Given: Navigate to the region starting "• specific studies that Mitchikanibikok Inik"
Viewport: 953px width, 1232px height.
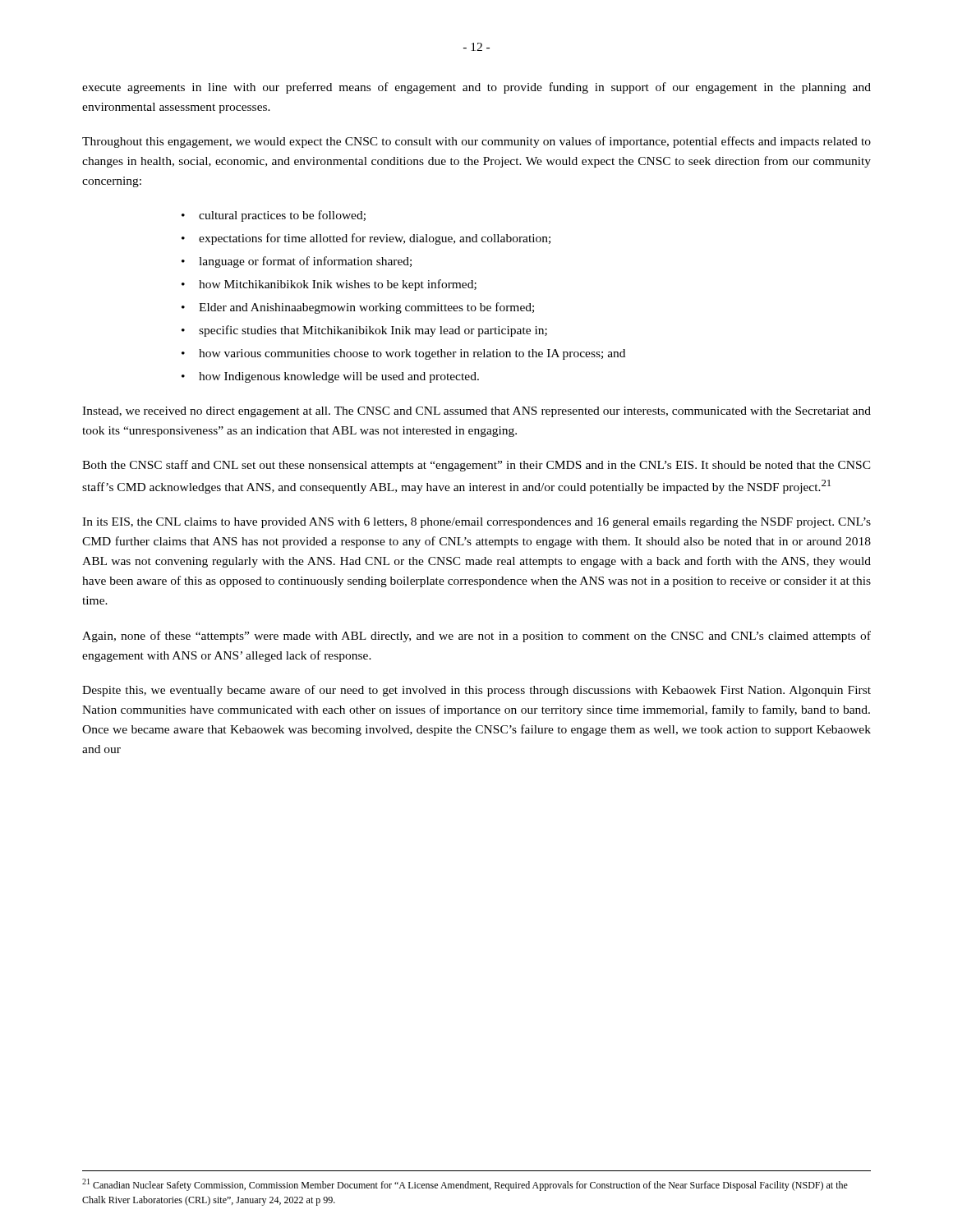Looking at the screenshot, I should [x=526, y=330].
